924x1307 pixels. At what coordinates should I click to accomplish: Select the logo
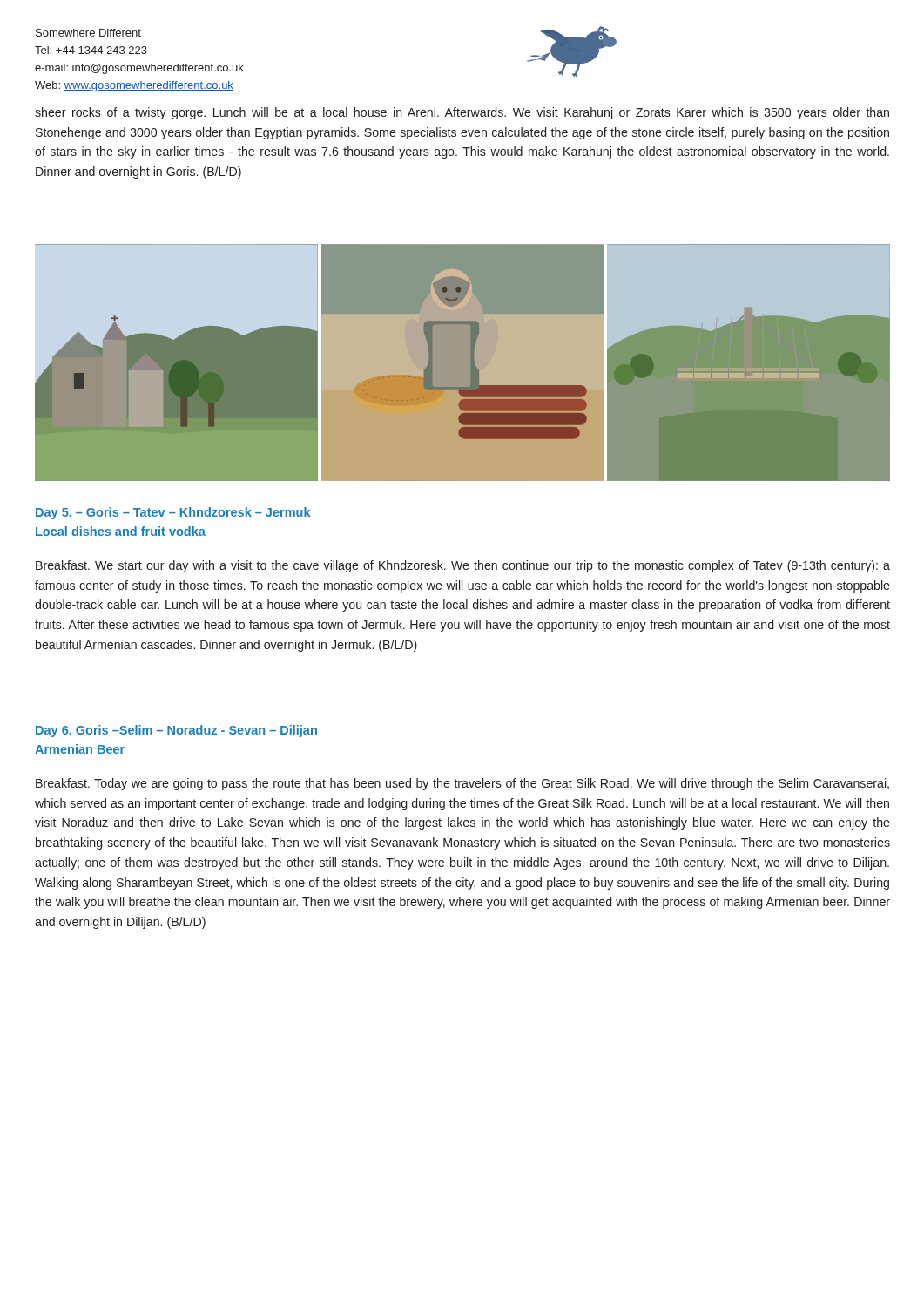click(575, 48)
